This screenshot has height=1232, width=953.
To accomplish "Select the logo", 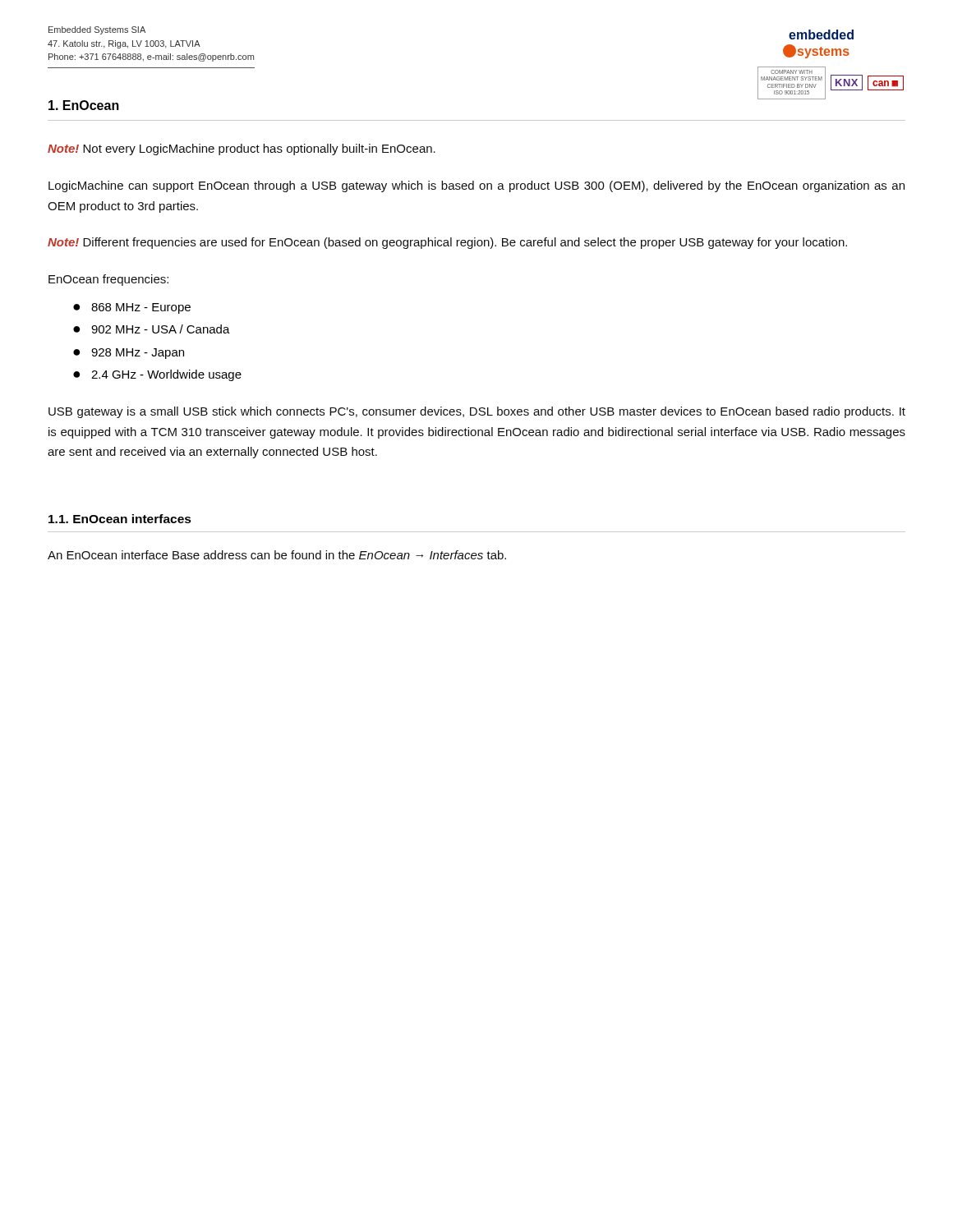I will 831,61.
